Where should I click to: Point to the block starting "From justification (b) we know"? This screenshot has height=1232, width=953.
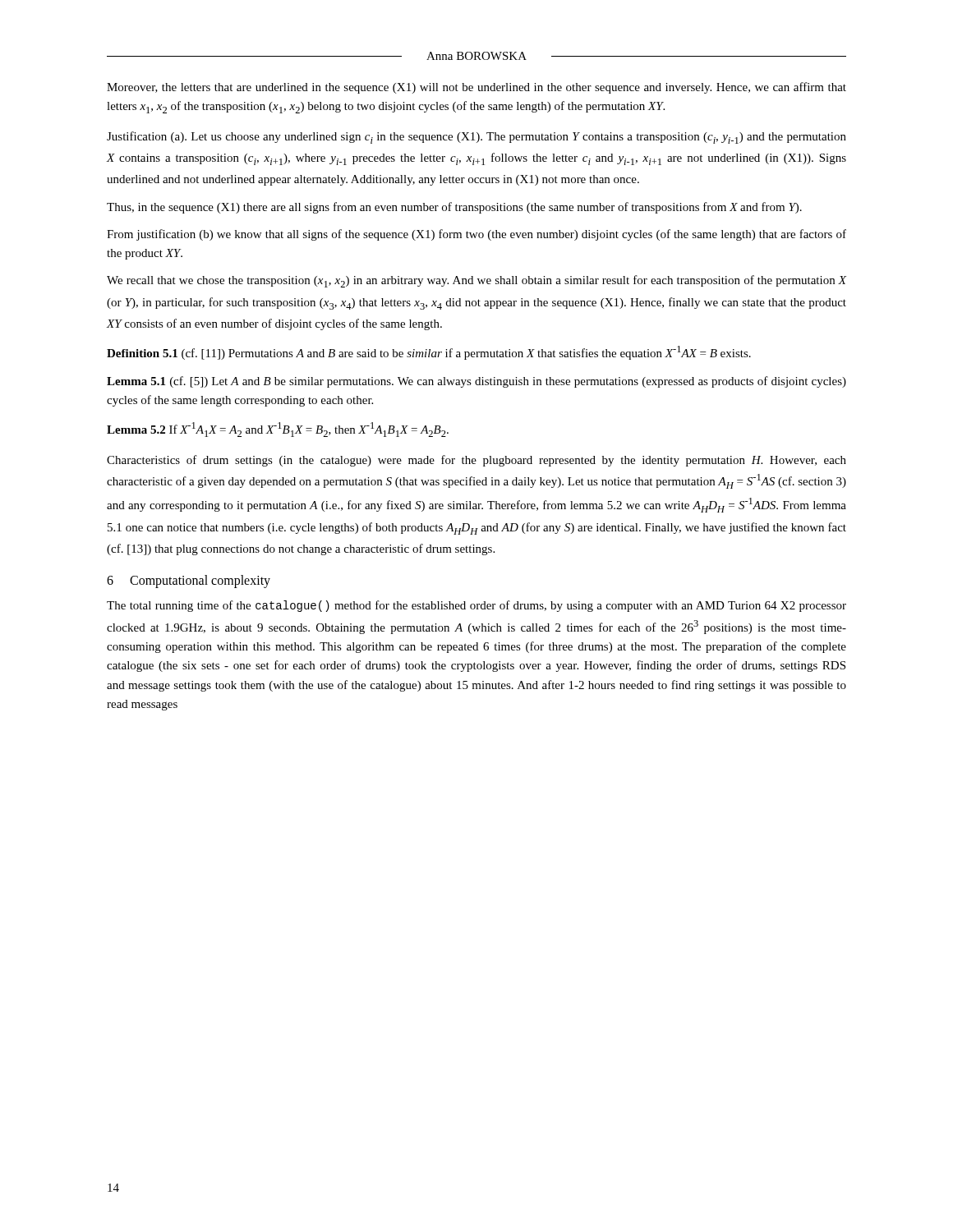(476, 244)
